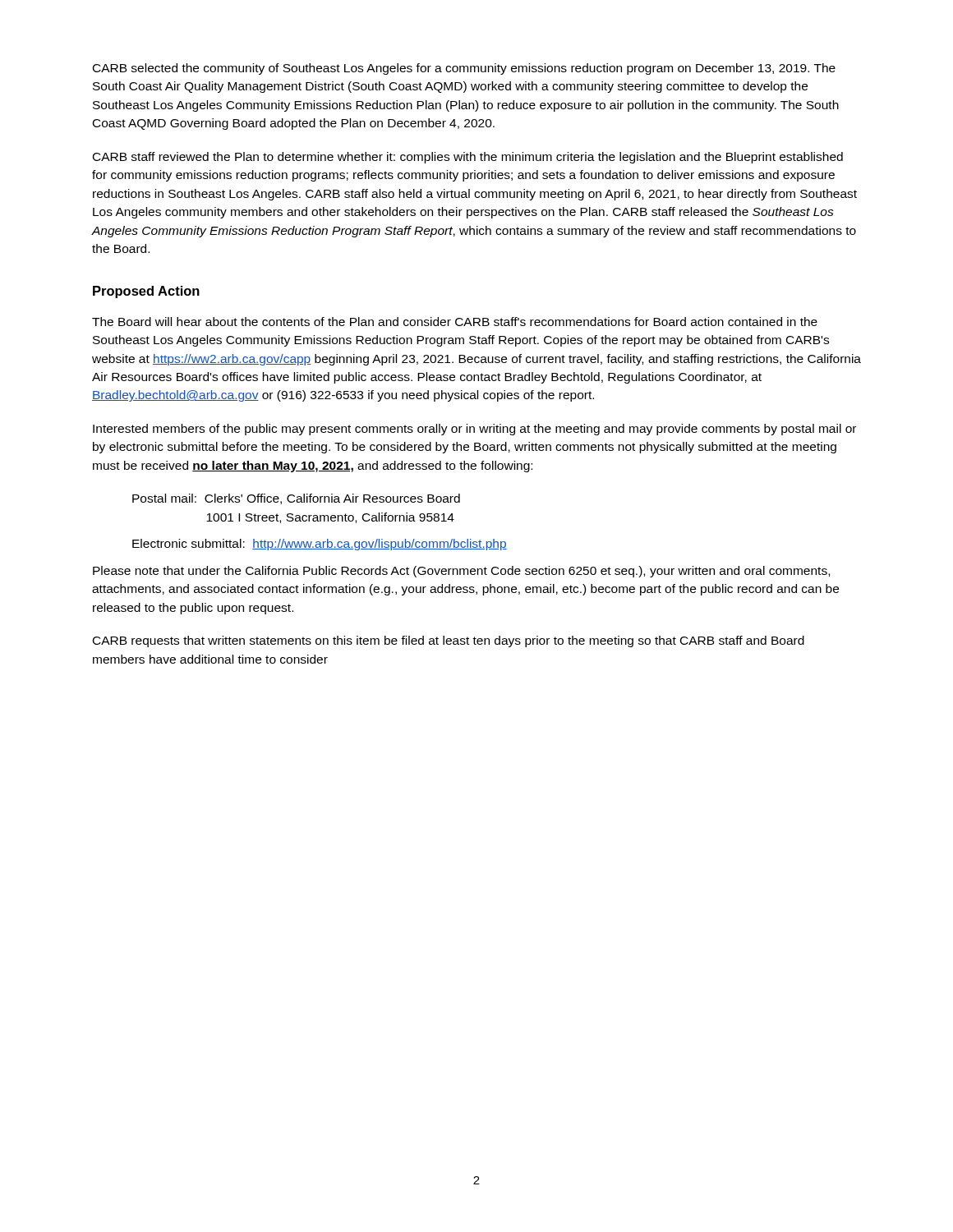This screenshot has width=953, height=1232.
Task: Point to the block starting "CARB staff reviewed the Plan to determine whether"
Action: point(474,202)
